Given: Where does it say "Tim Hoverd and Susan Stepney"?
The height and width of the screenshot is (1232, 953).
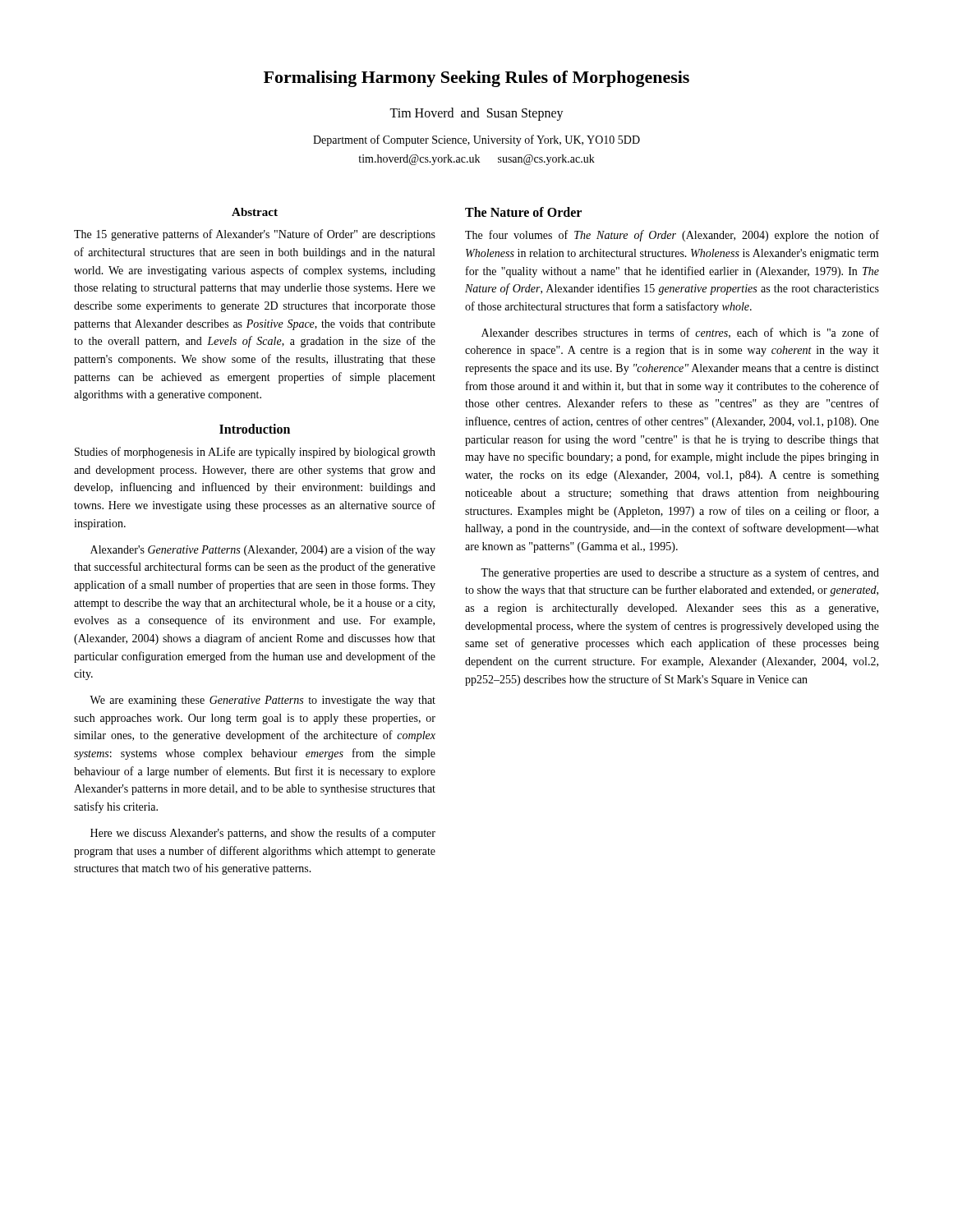Looking at the screenshot, I should (x=476, y=113).
